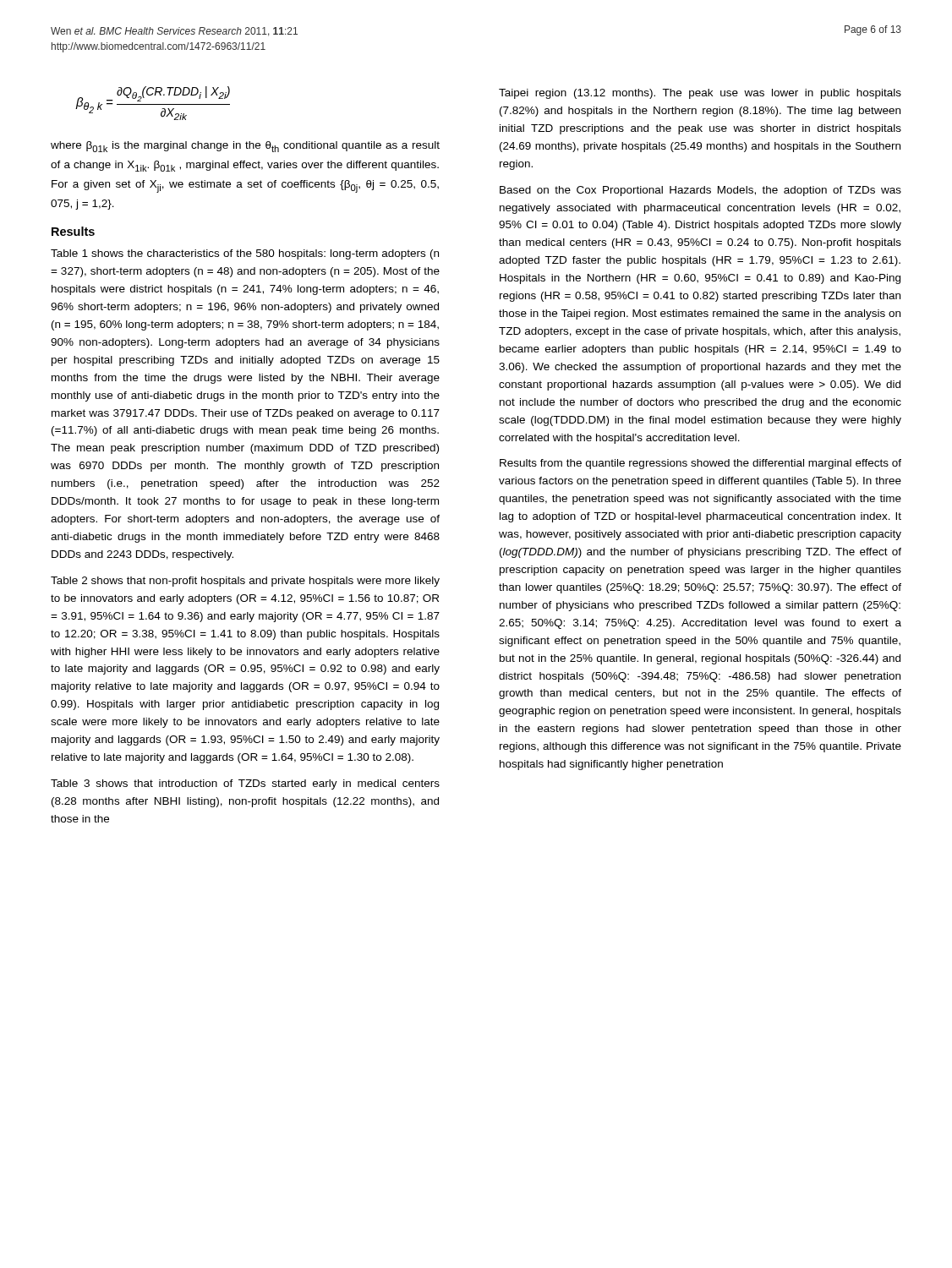Select the region starting "Based on the Cox Proportional"
This screenshot has width=952, height=1268.
(700, 314)
